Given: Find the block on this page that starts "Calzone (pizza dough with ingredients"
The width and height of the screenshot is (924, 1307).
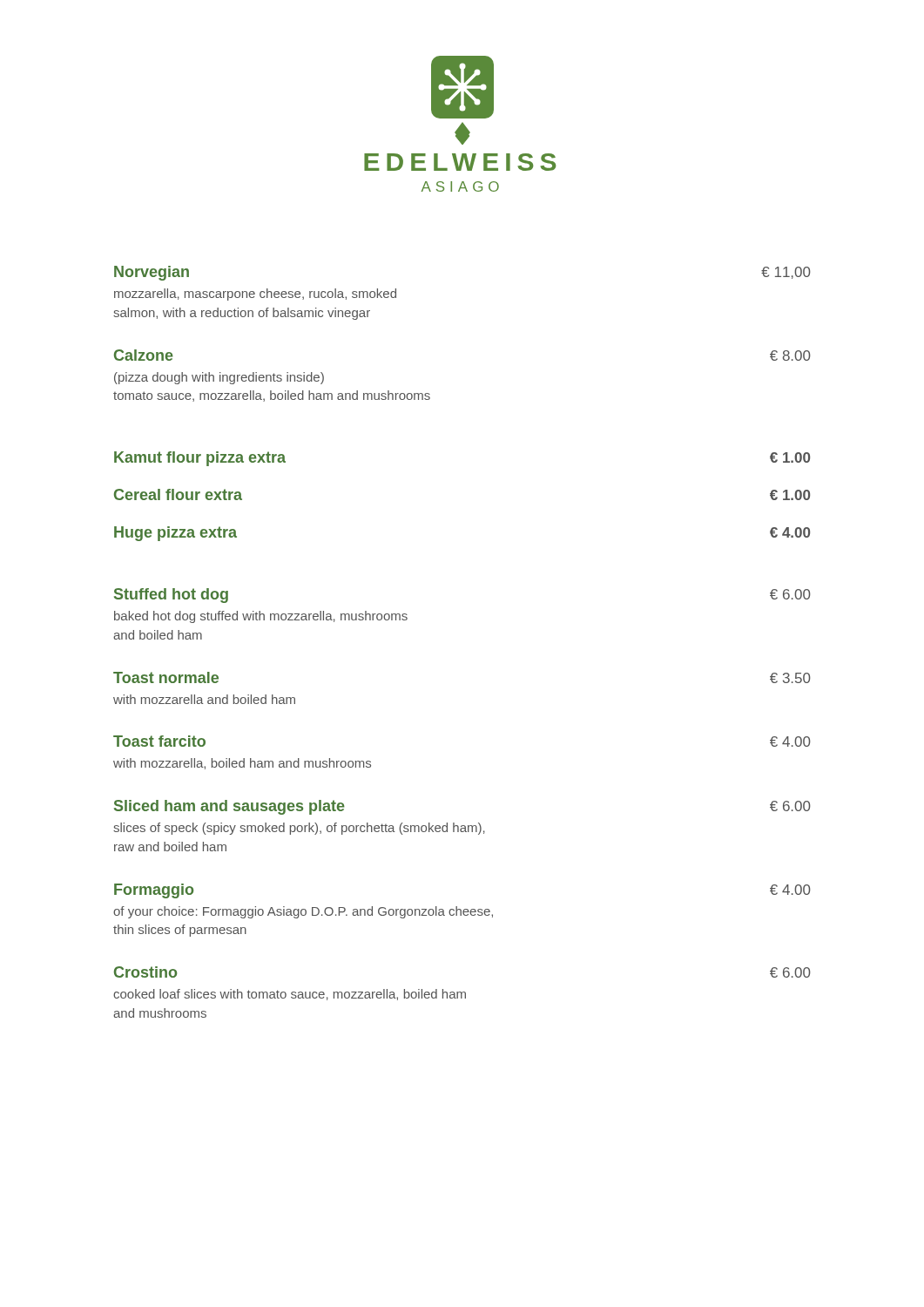Looking at the screenshot, I should pos(142,355).
